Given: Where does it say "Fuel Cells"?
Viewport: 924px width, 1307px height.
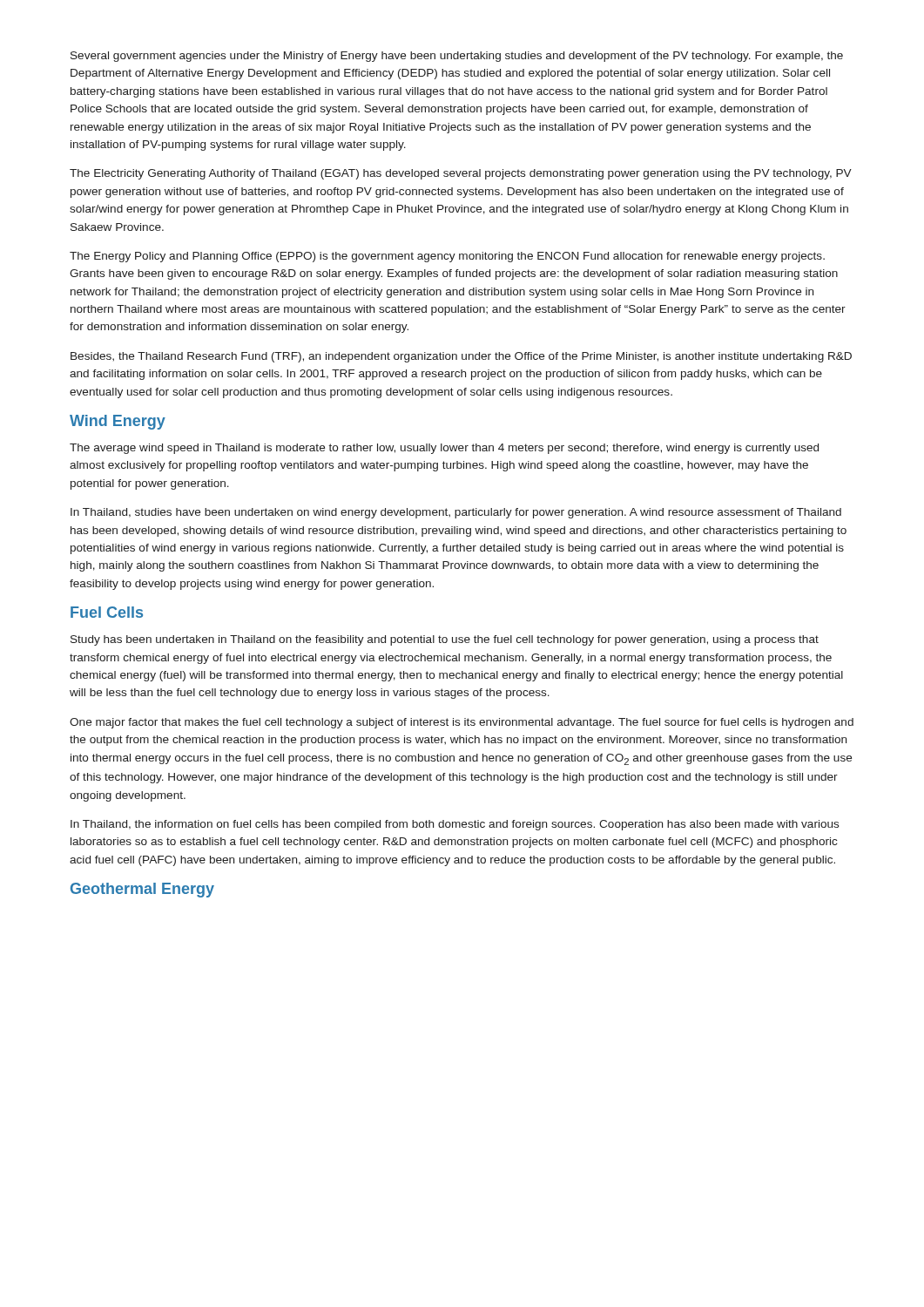Looking at the screenshot, I should (107, 612).
